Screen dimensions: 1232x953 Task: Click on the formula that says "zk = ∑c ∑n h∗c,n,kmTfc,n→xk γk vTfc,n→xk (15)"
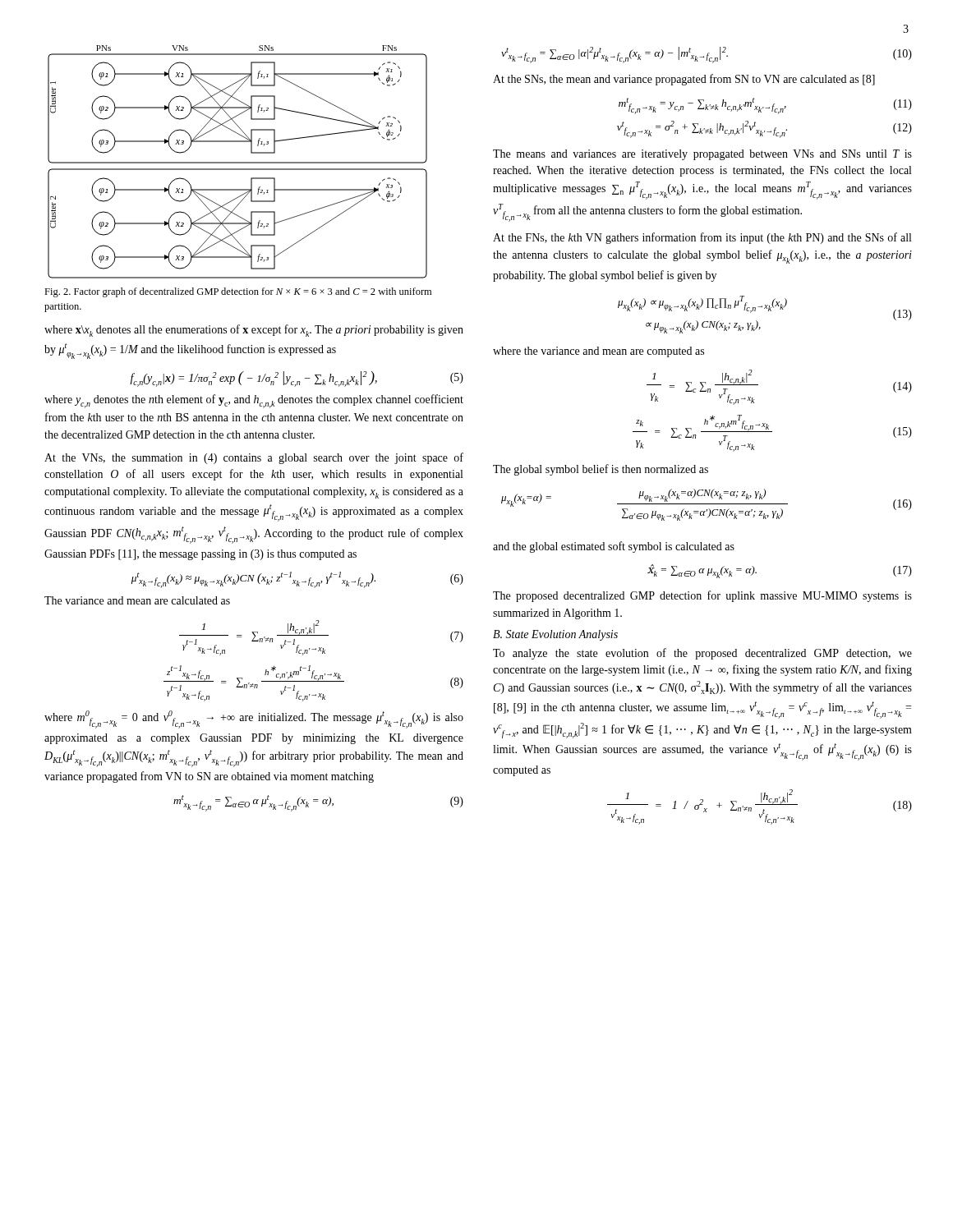(x=771, y=432)
